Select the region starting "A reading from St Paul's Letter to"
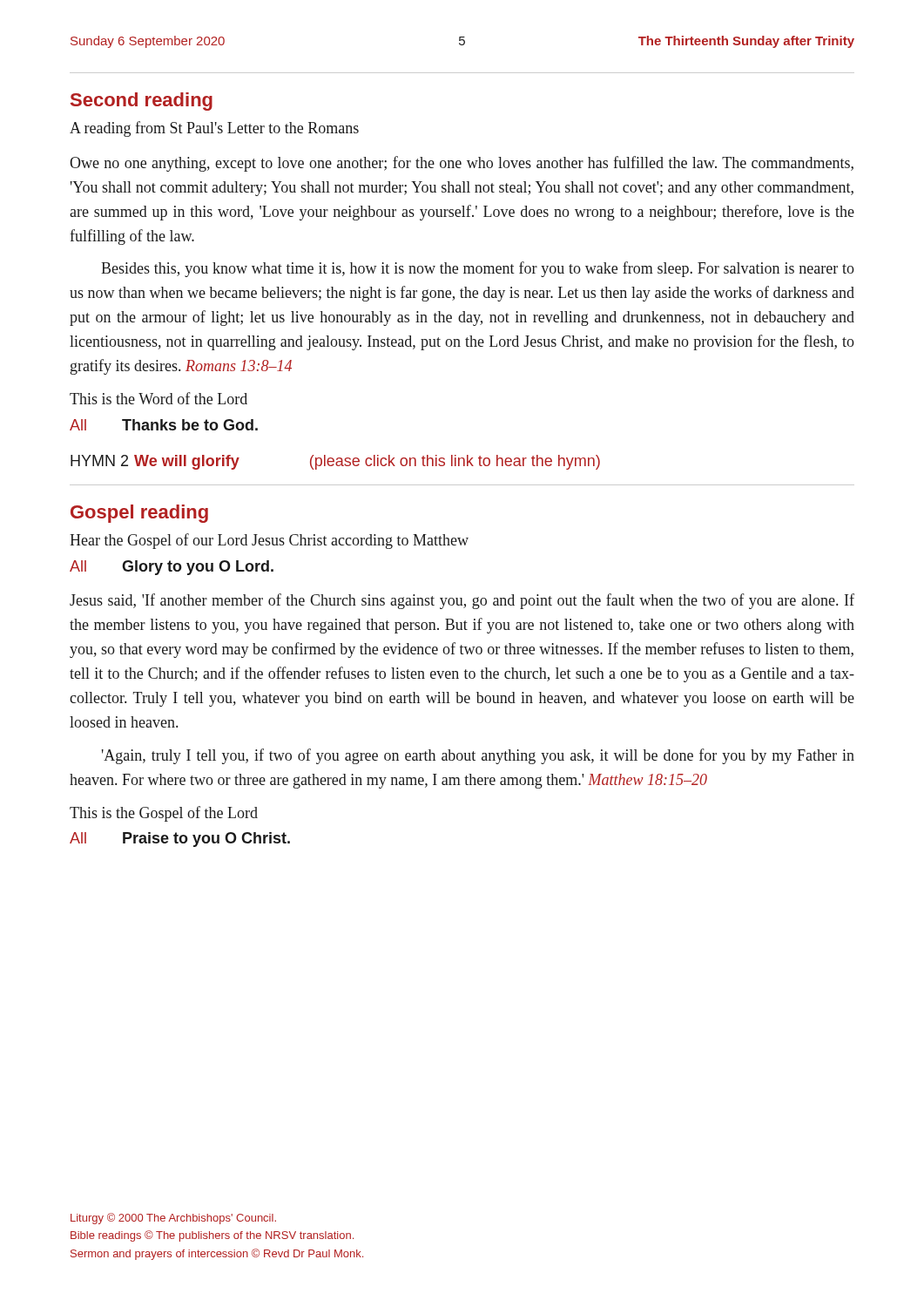 coord(214,128)
